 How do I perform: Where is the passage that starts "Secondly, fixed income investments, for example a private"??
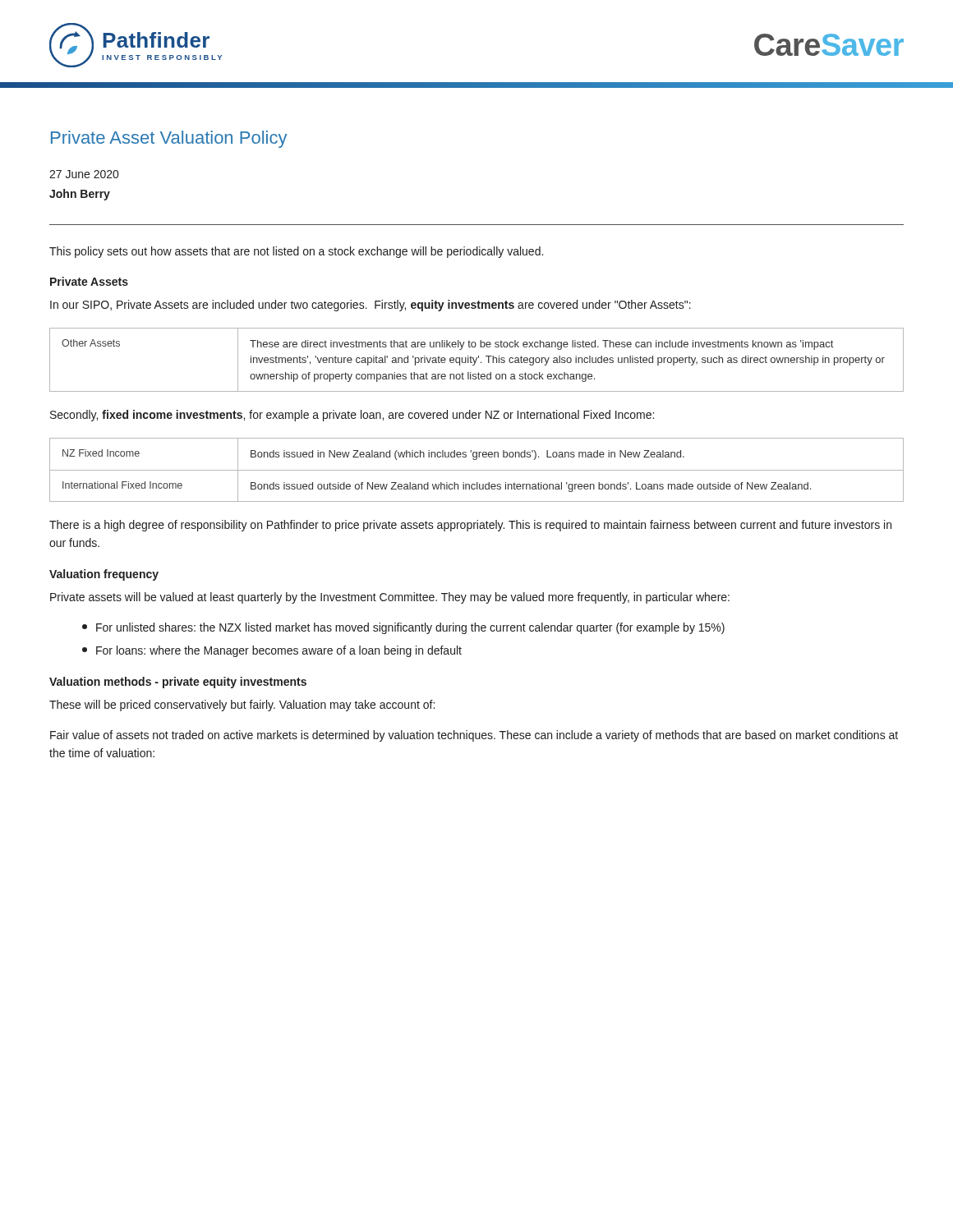[352, 415]
